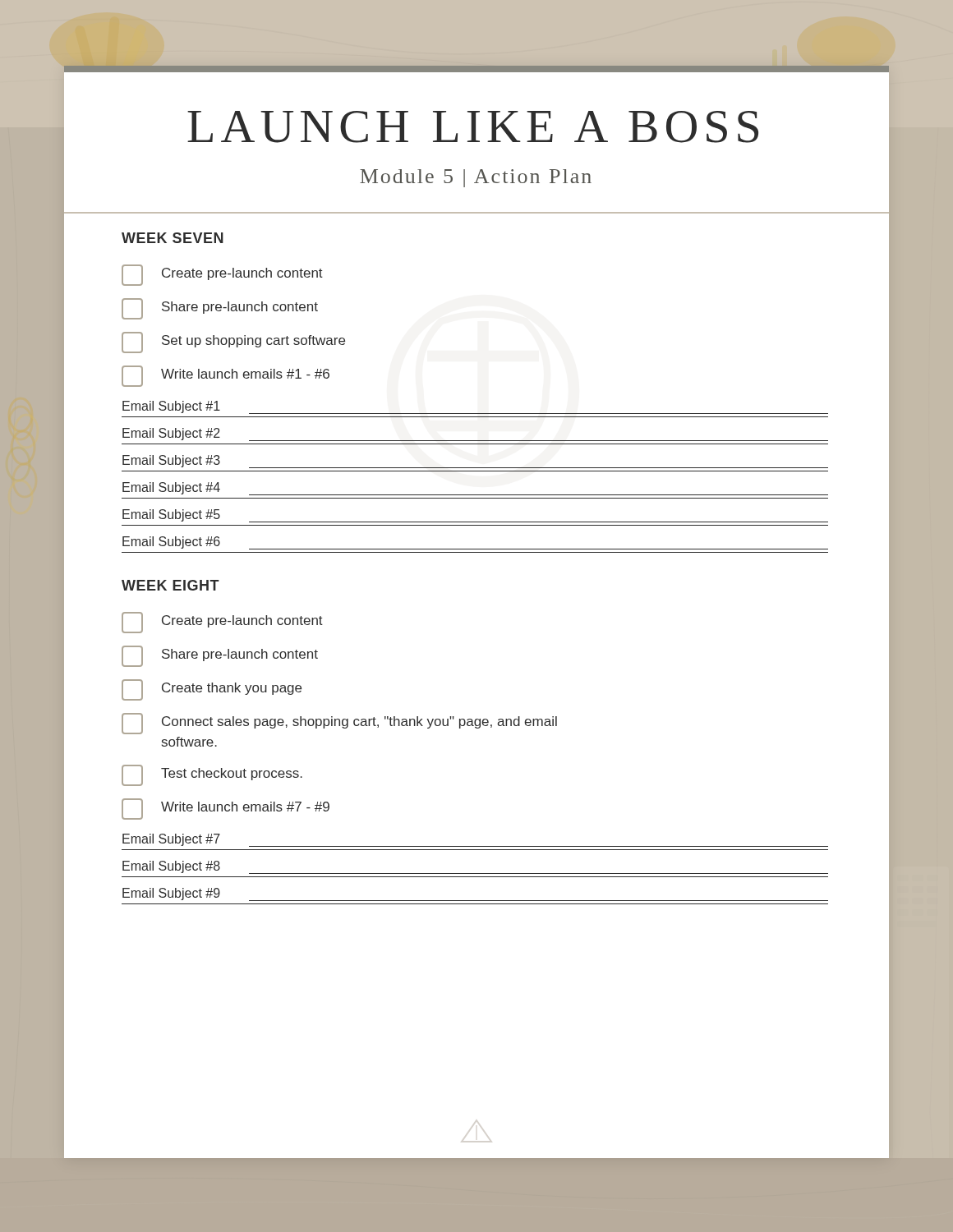Point to "Test checkout process."
Screen dimensions: 1232x953
pos(212,775)
